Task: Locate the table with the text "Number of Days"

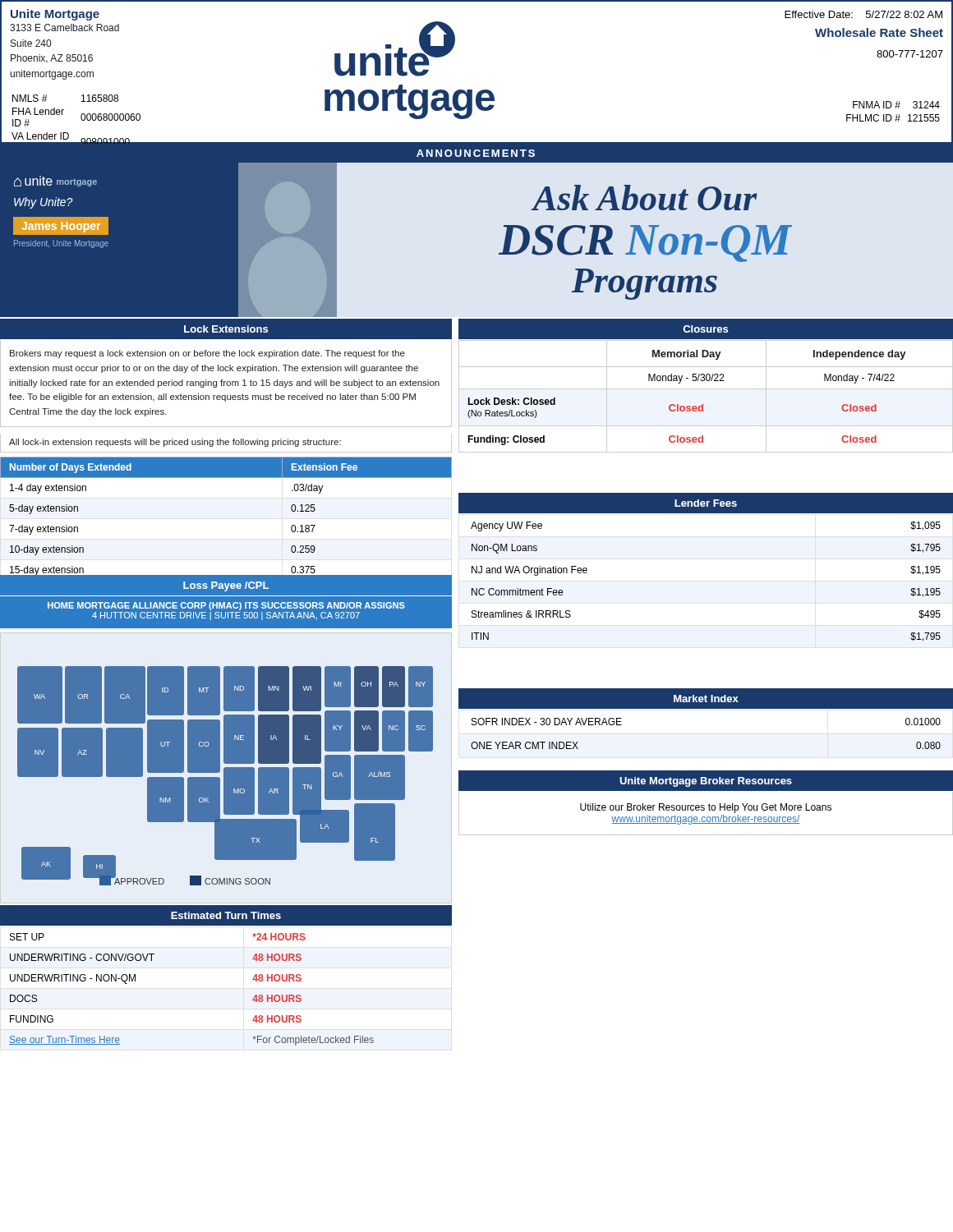Action: (x=226, y=519)
